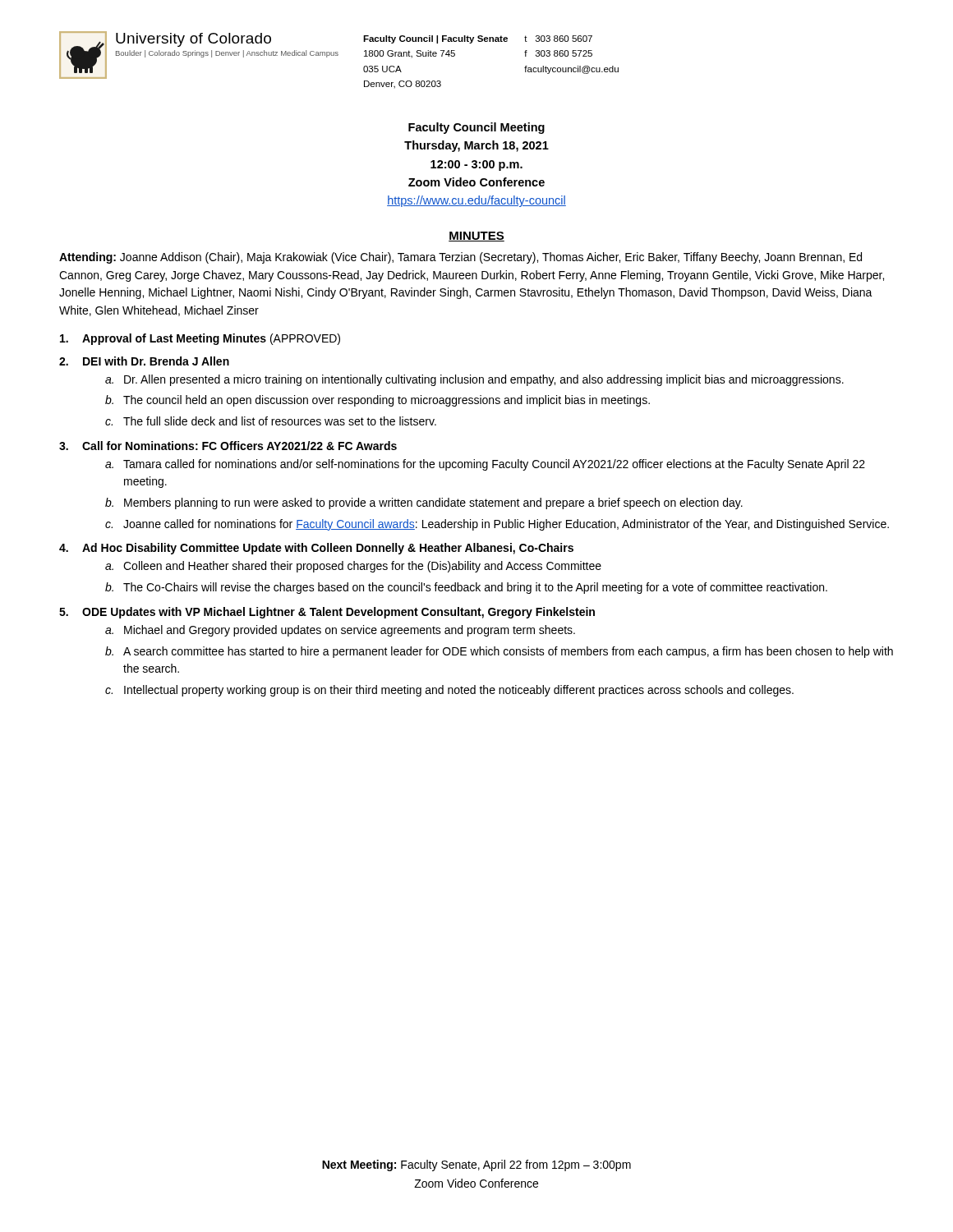Find the title on this page that starts "Faculty Council Meeting Thursday, March"

coord(476,164)
